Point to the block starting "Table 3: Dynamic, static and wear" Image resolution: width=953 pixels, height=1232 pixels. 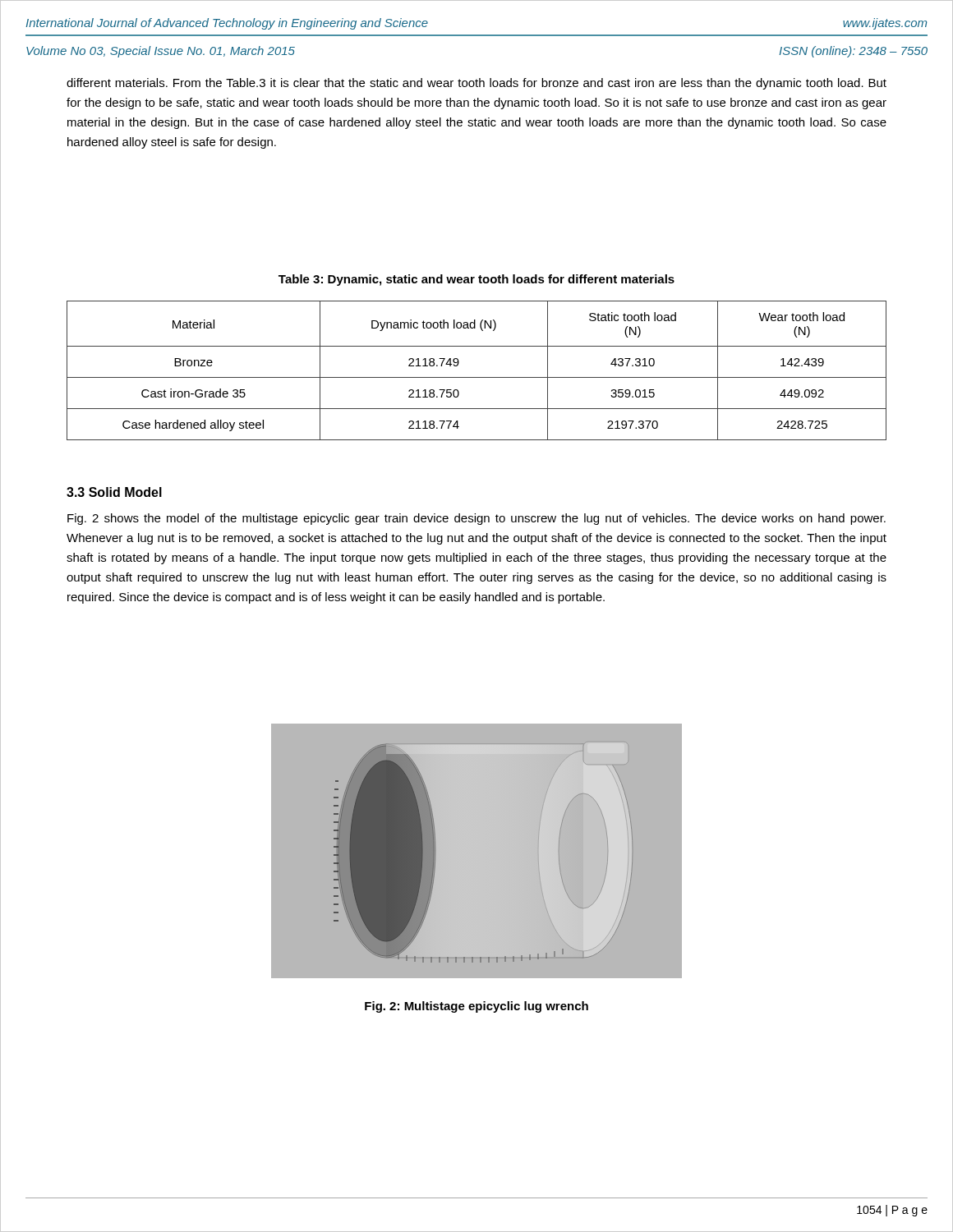point(476,279)
